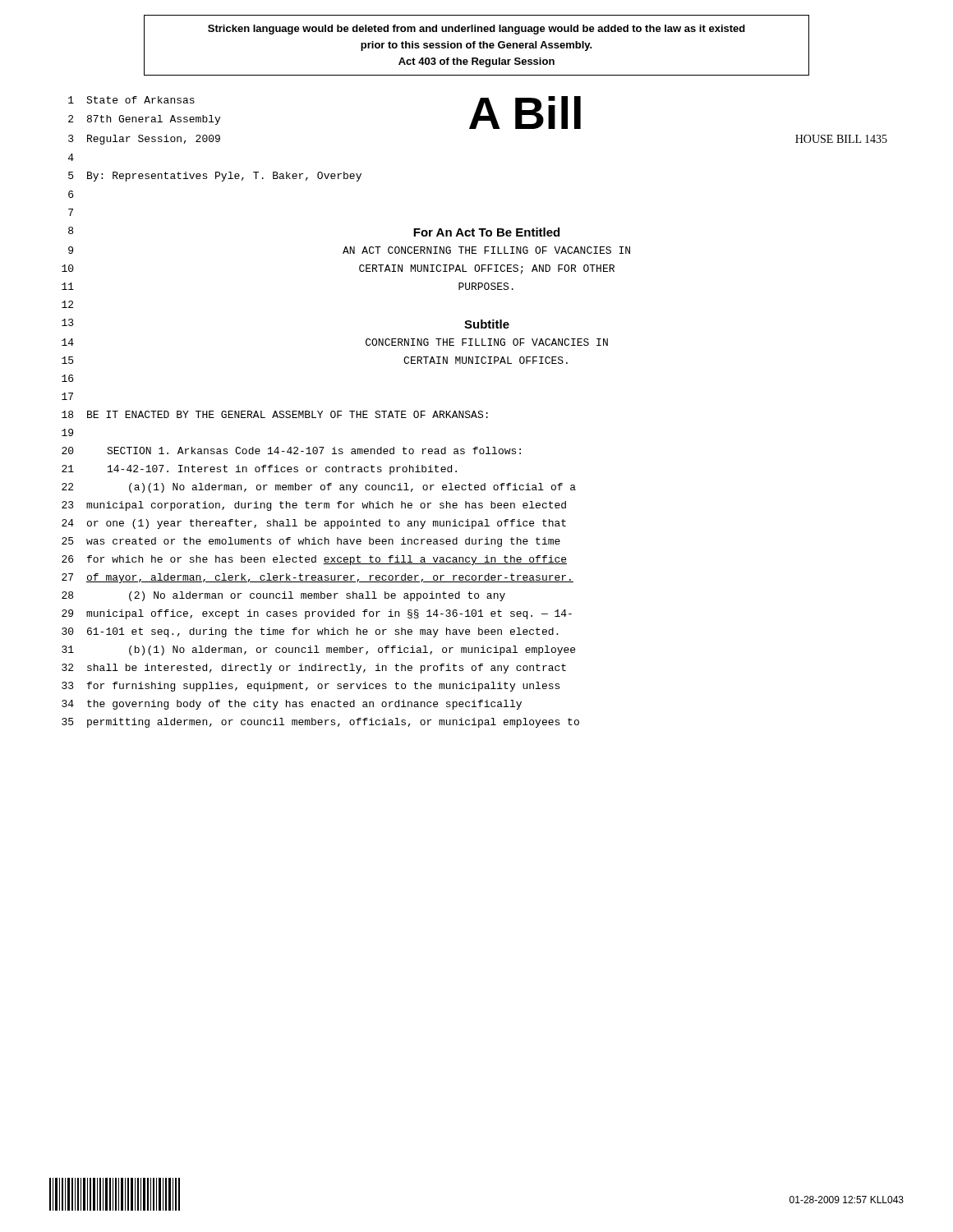Locate the block starting "(2) No alderman or council member"
This screenshot has height=1232, width=953.
pos(316,596)
